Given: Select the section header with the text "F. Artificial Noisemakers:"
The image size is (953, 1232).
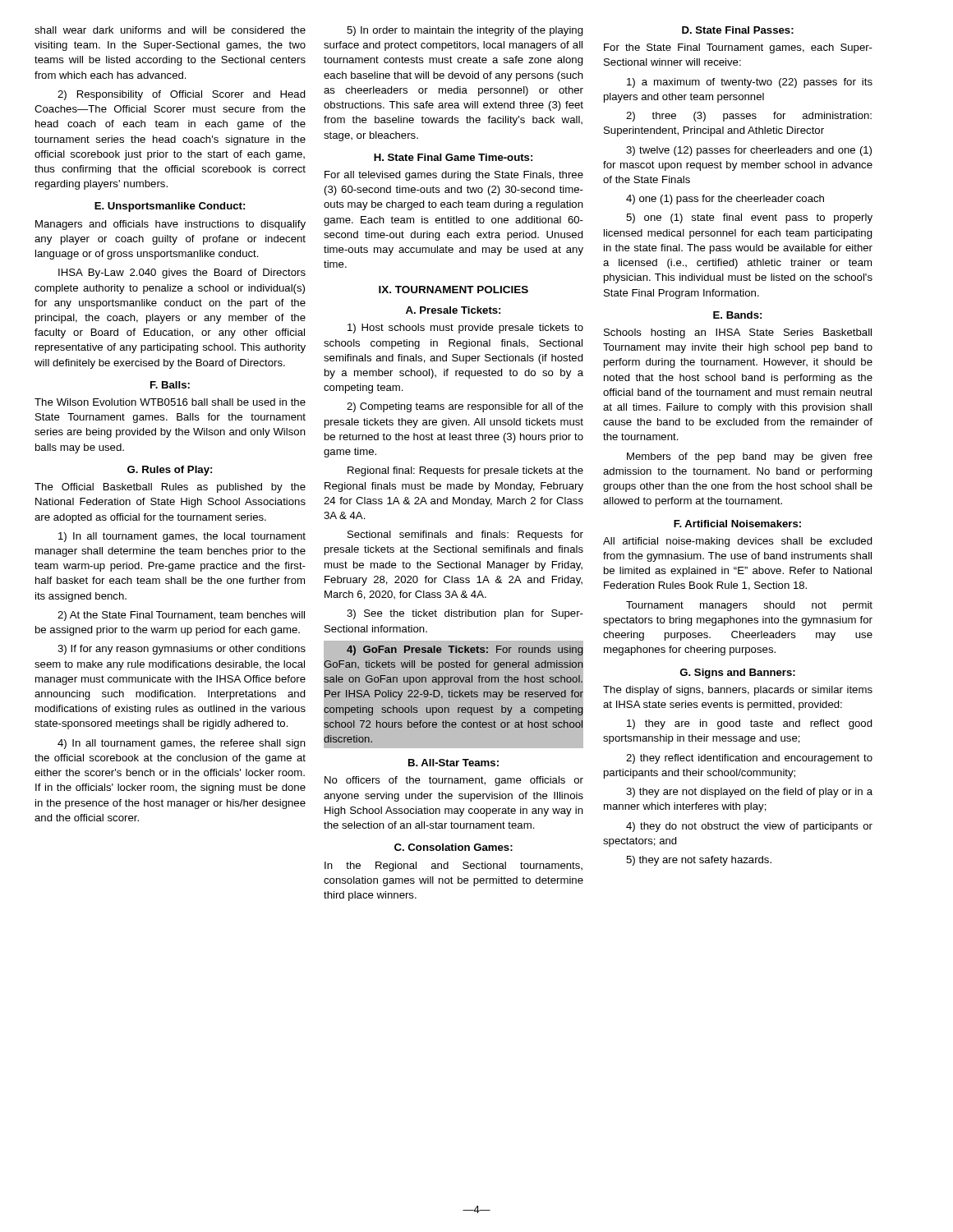Looking at the screenshot, I should (x=738, y=523).
